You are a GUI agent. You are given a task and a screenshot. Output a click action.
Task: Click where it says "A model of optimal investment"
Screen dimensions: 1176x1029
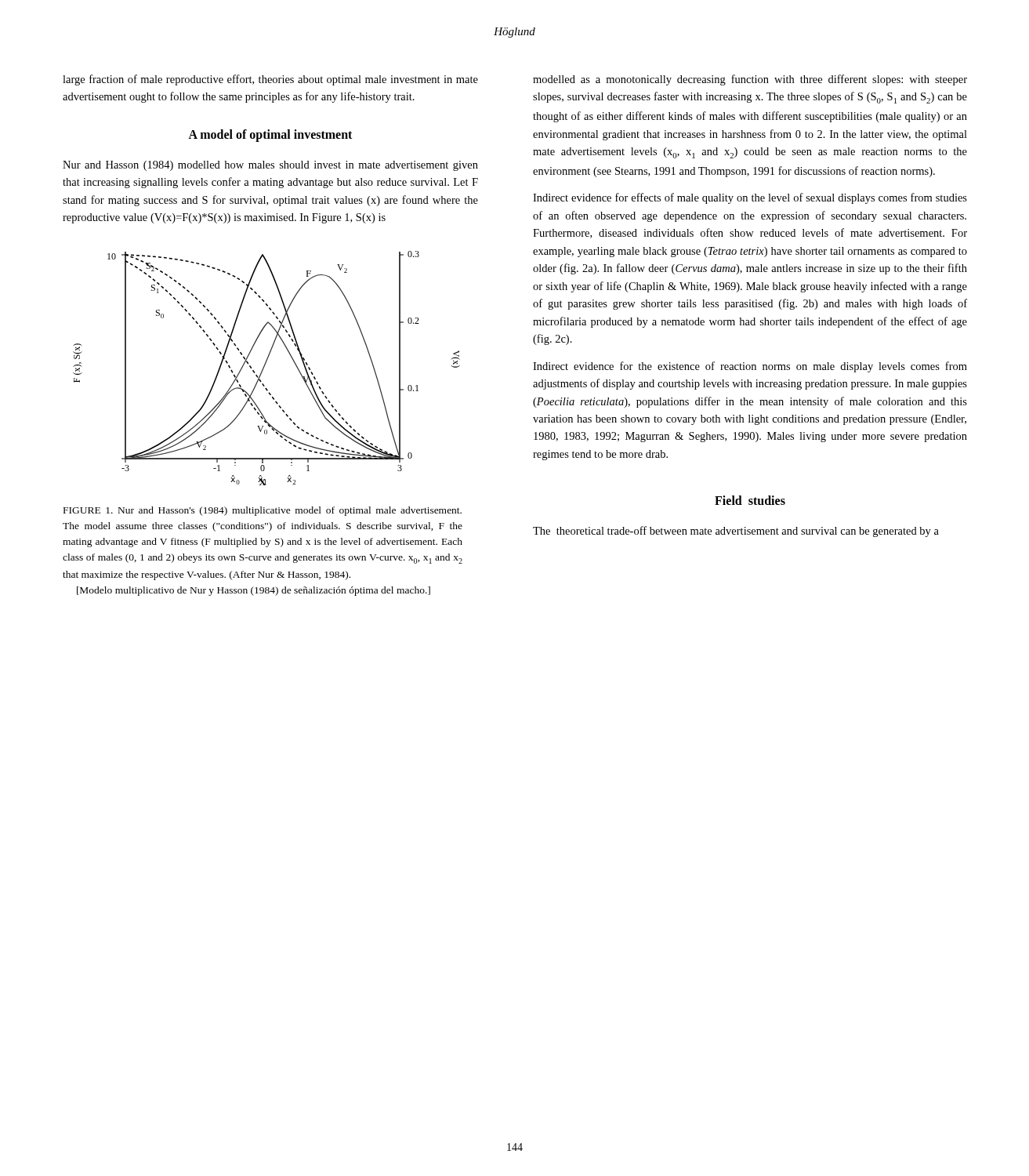point(270,134)
